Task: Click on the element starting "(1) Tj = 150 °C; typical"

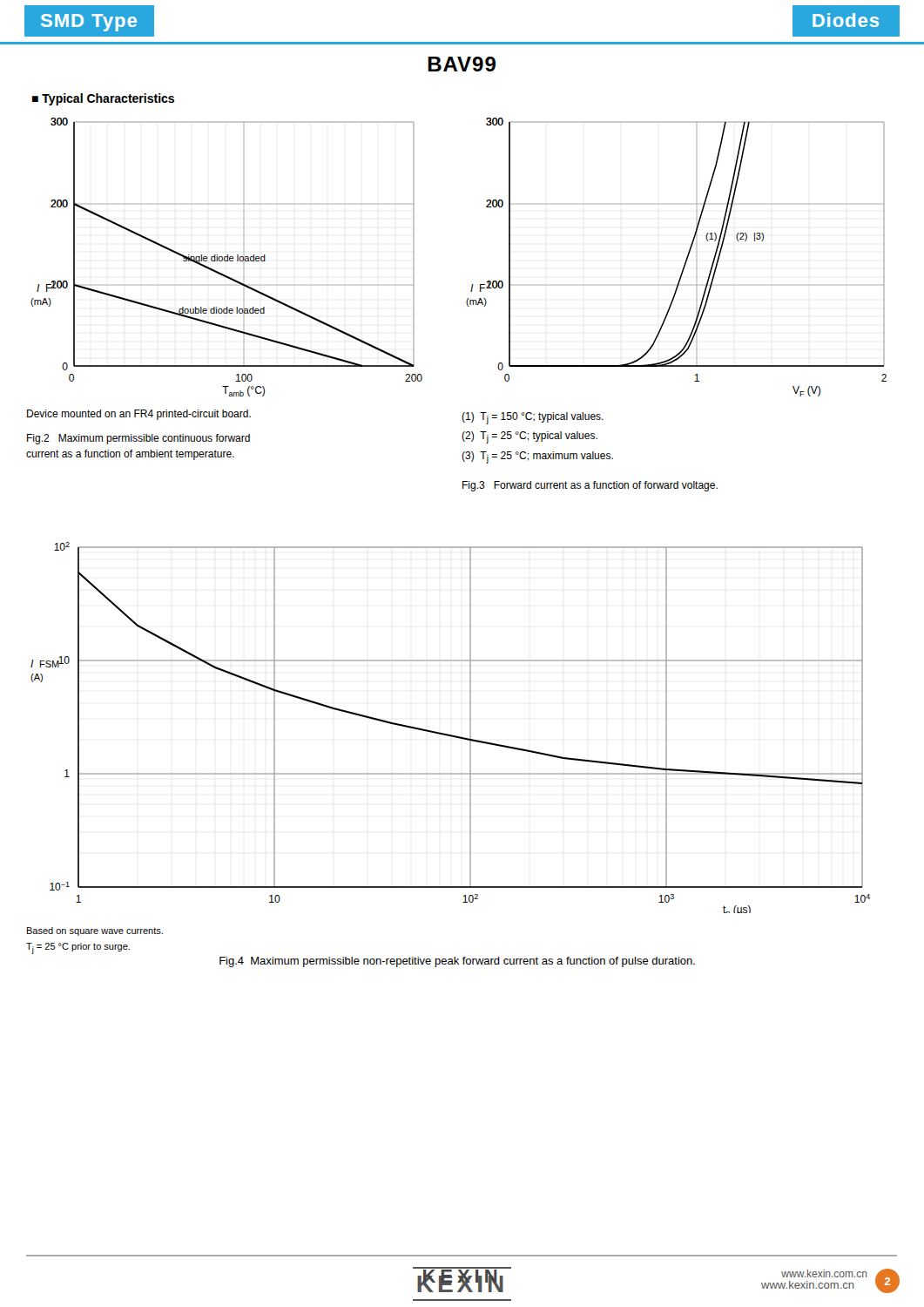Action: [x=538, y=437]
